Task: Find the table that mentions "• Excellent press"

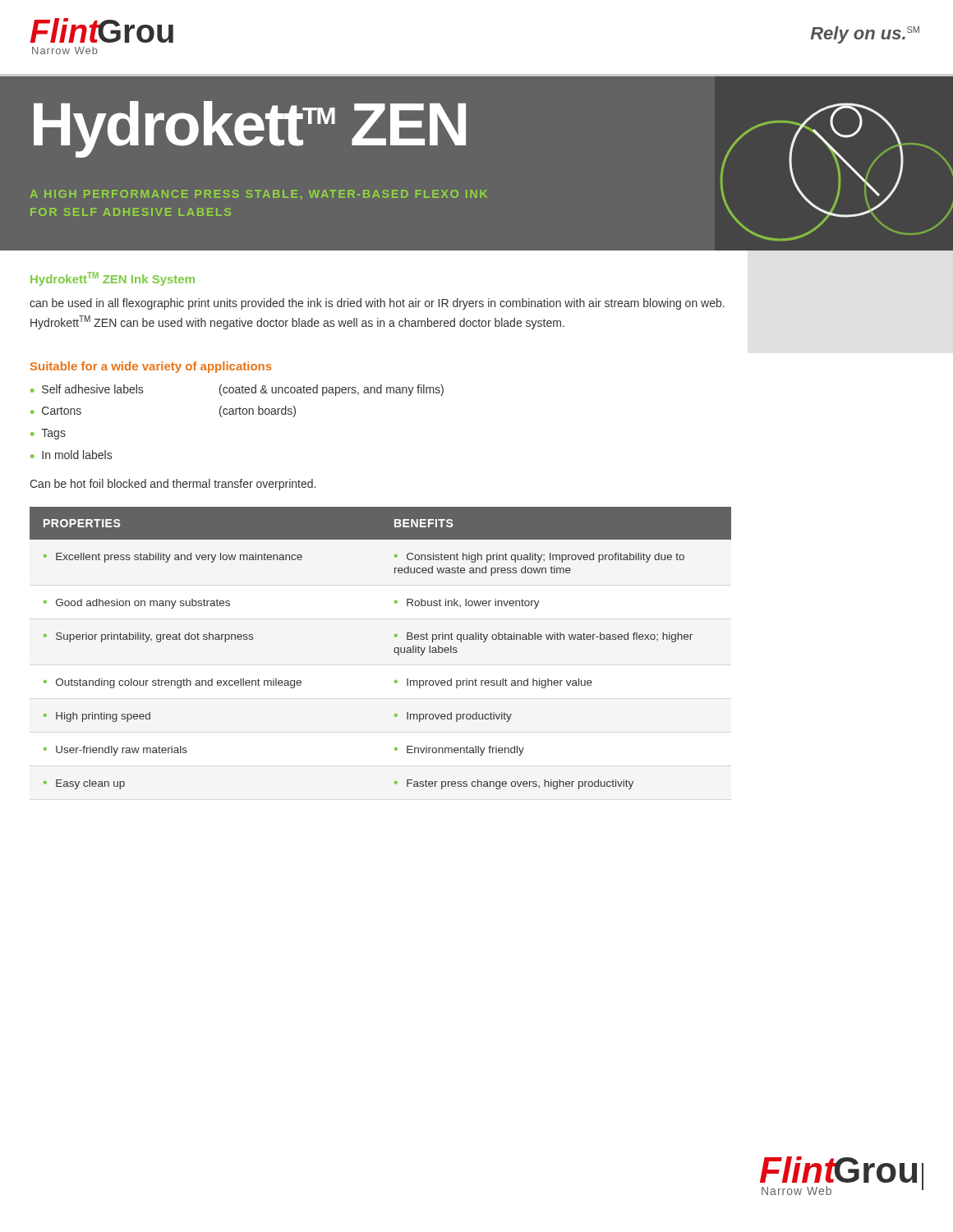Action: (380, 654)
